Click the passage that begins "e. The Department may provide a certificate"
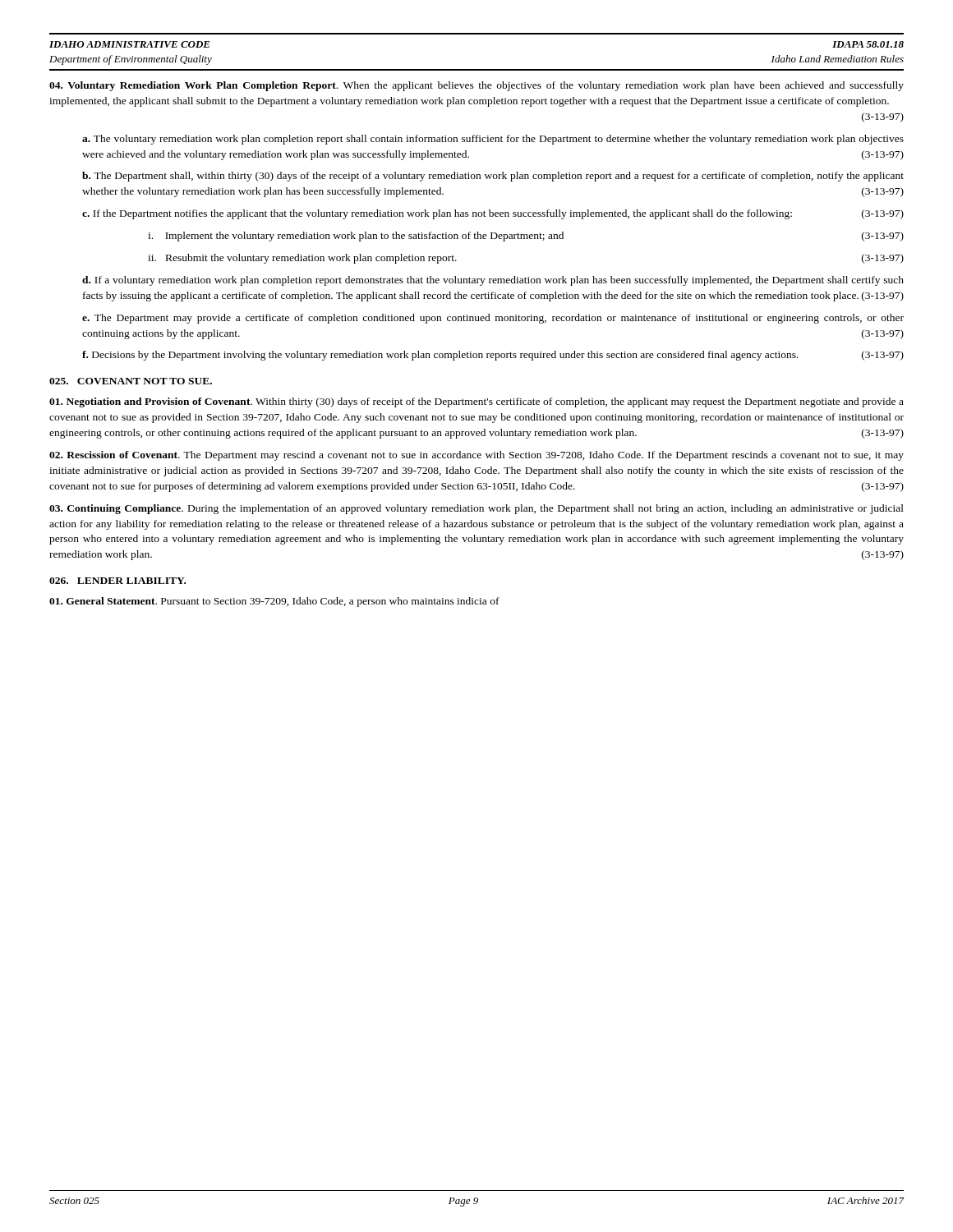The height and width of the screenshot is (1232, 953). click(493, 326)
